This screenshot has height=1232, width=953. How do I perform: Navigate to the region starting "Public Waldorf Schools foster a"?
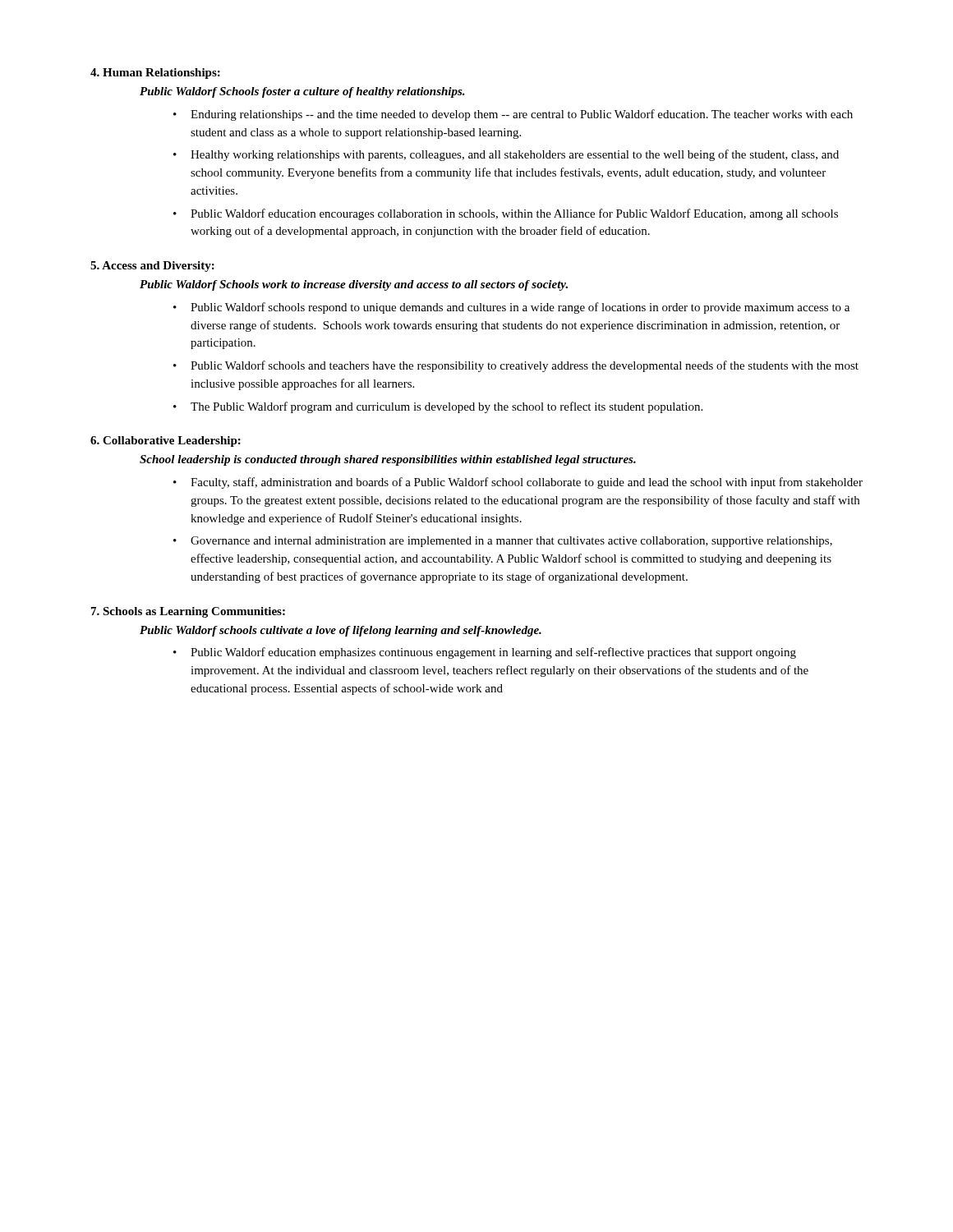tap(303, 91)
